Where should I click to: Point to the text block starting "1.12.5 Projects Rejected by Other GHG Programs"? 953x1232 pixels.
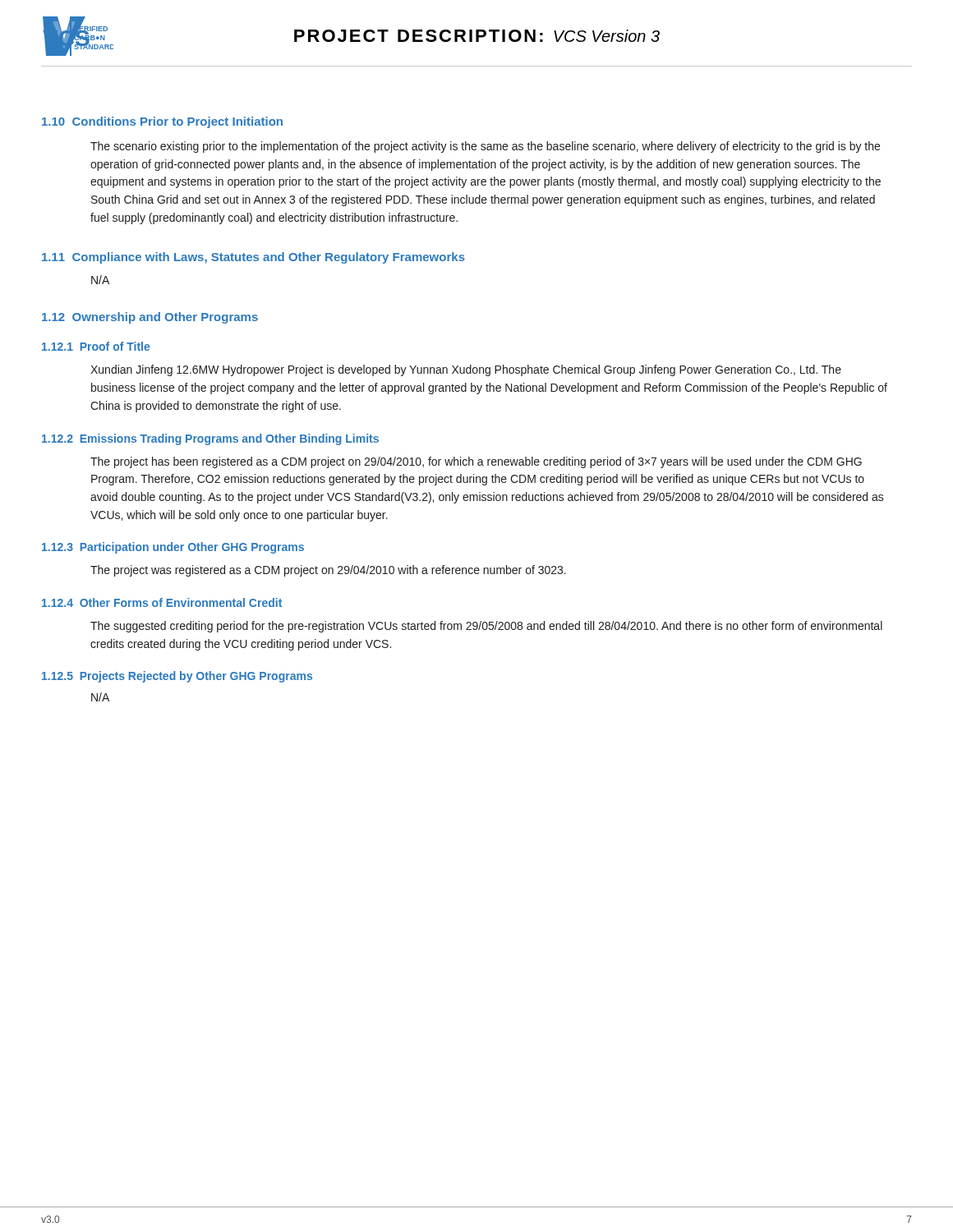point(177,676)
